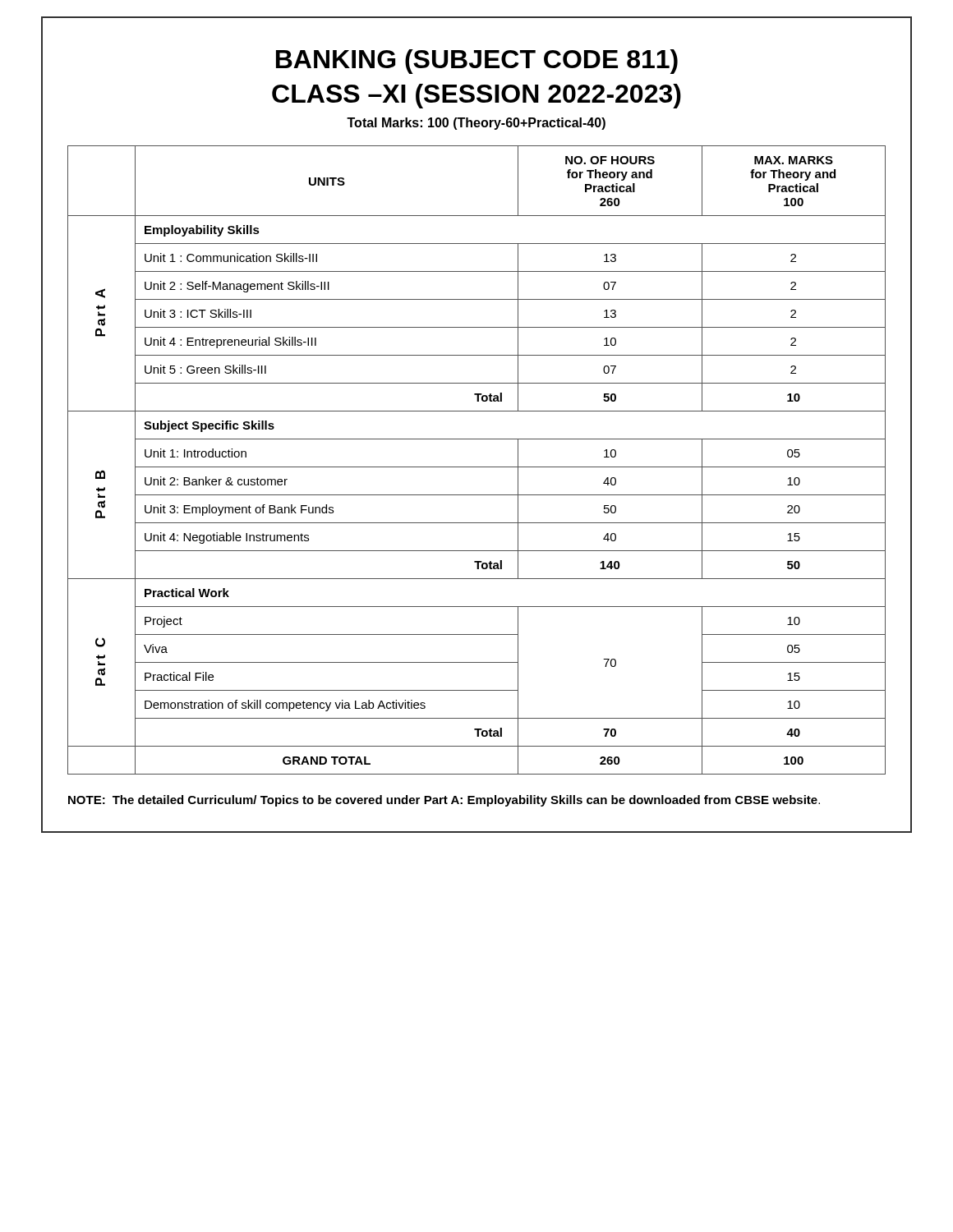The width and height of the screenshot is (953, 1232).
Task: Locate the text containing "Total Marks: 100 (Theory-60+Practical-40)"
Action: click(476, 123)
